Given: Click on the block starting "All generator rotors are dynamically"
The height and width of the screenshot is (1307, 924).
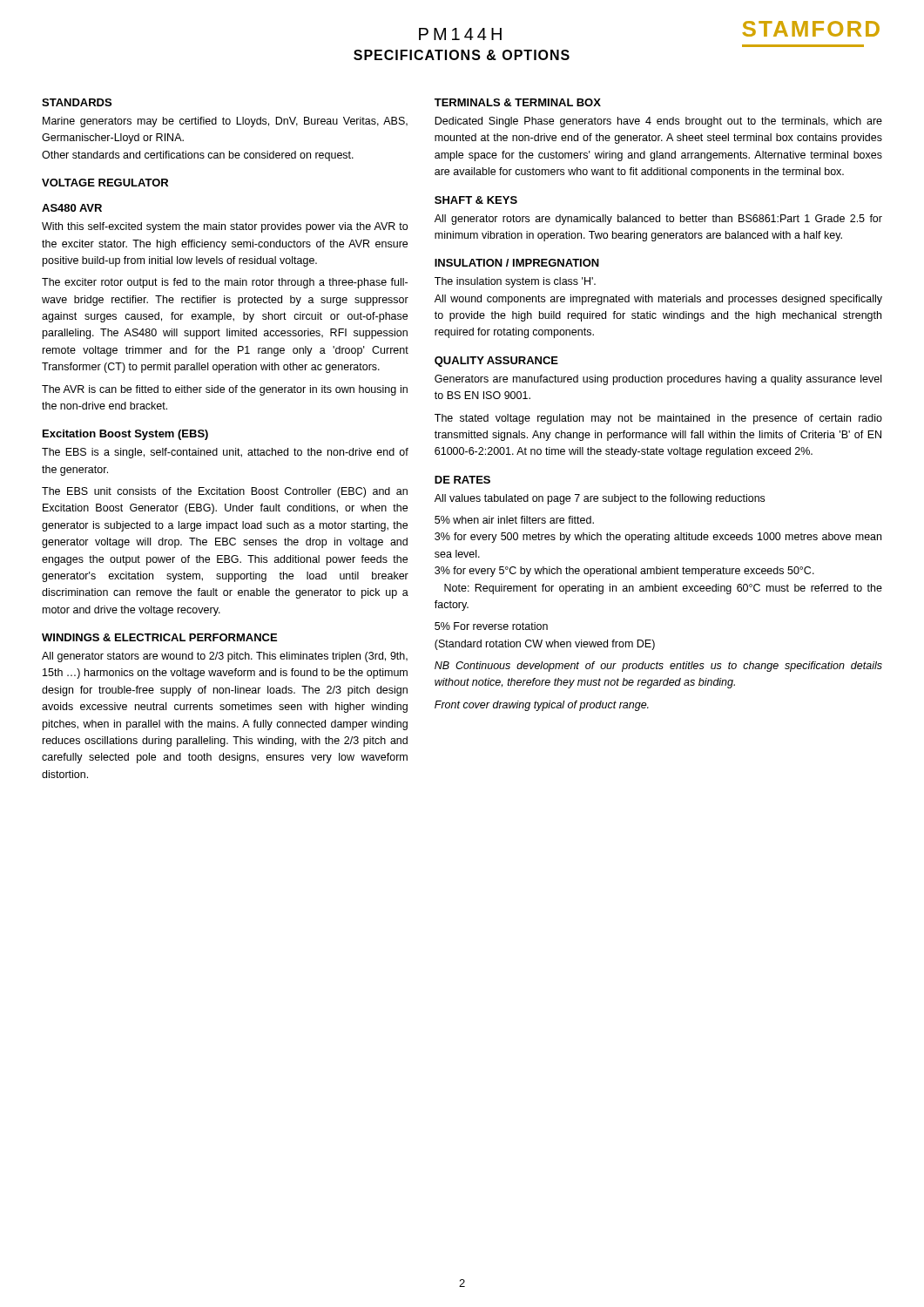Looking at the screenshot, I should 658,227.
